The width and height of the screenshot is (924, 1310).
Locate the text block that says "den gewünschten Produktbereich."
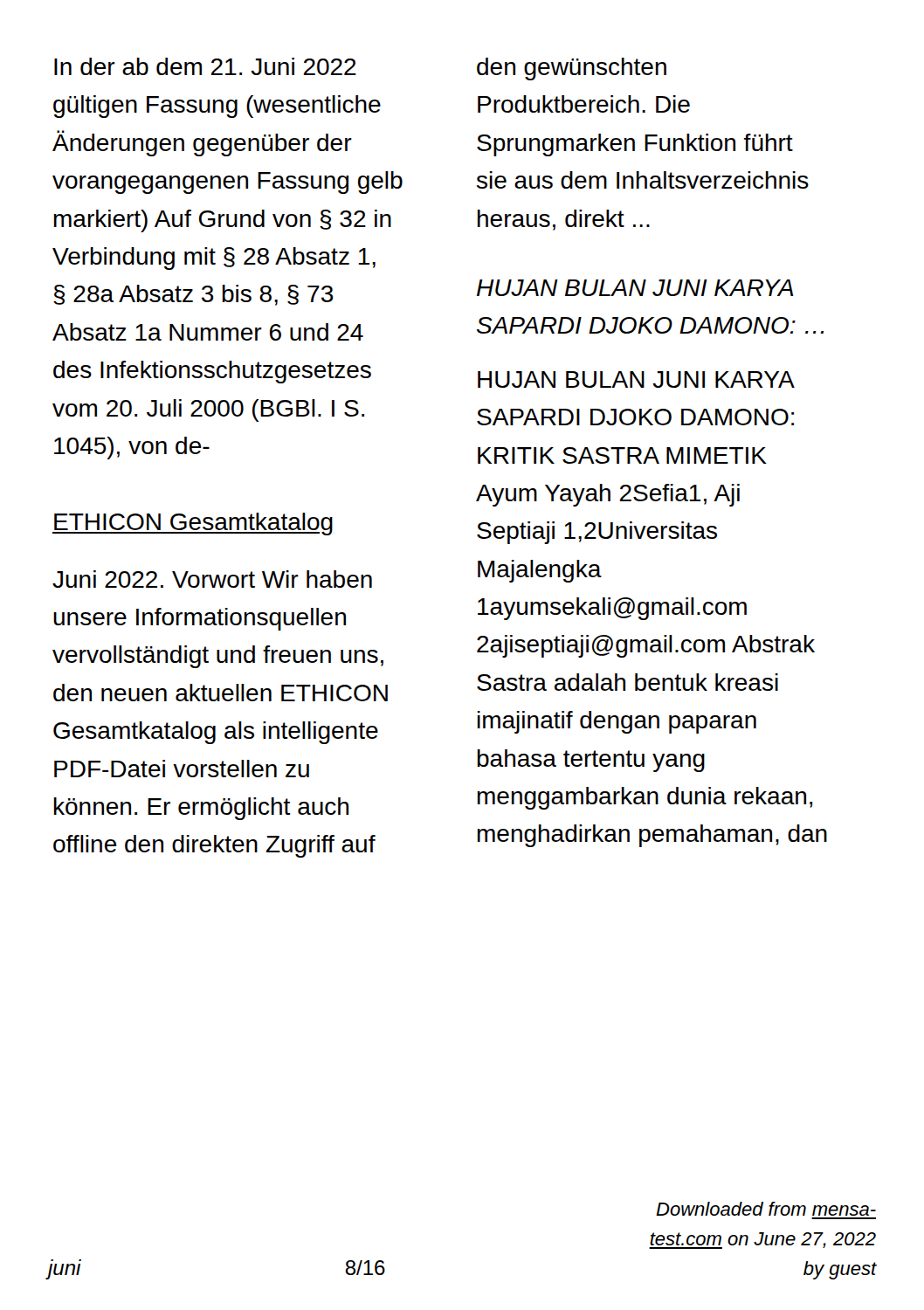pos(677,143)
